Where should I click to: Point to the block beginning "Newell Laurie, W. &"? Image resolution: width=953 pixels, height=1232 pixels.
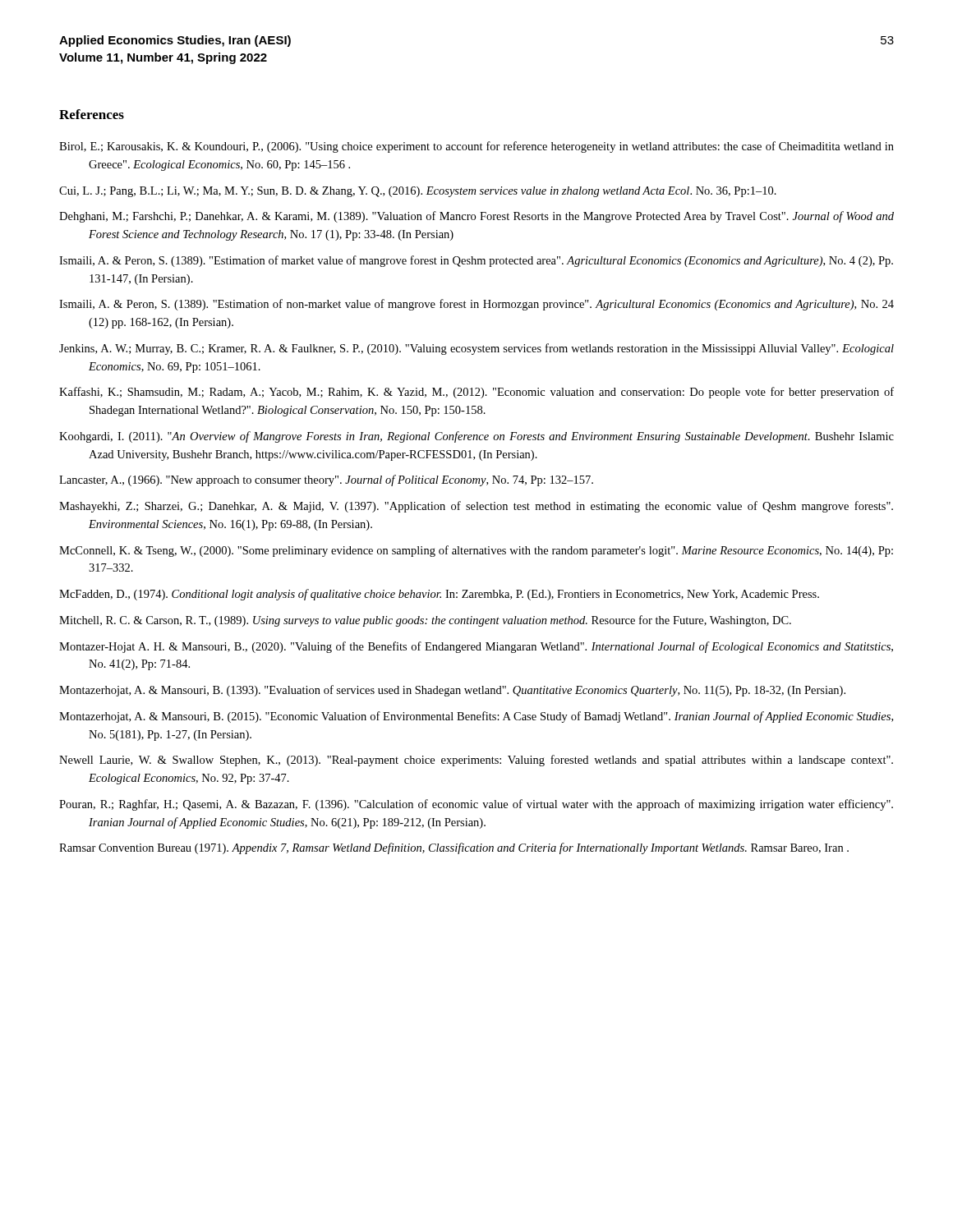coord(476,769)
